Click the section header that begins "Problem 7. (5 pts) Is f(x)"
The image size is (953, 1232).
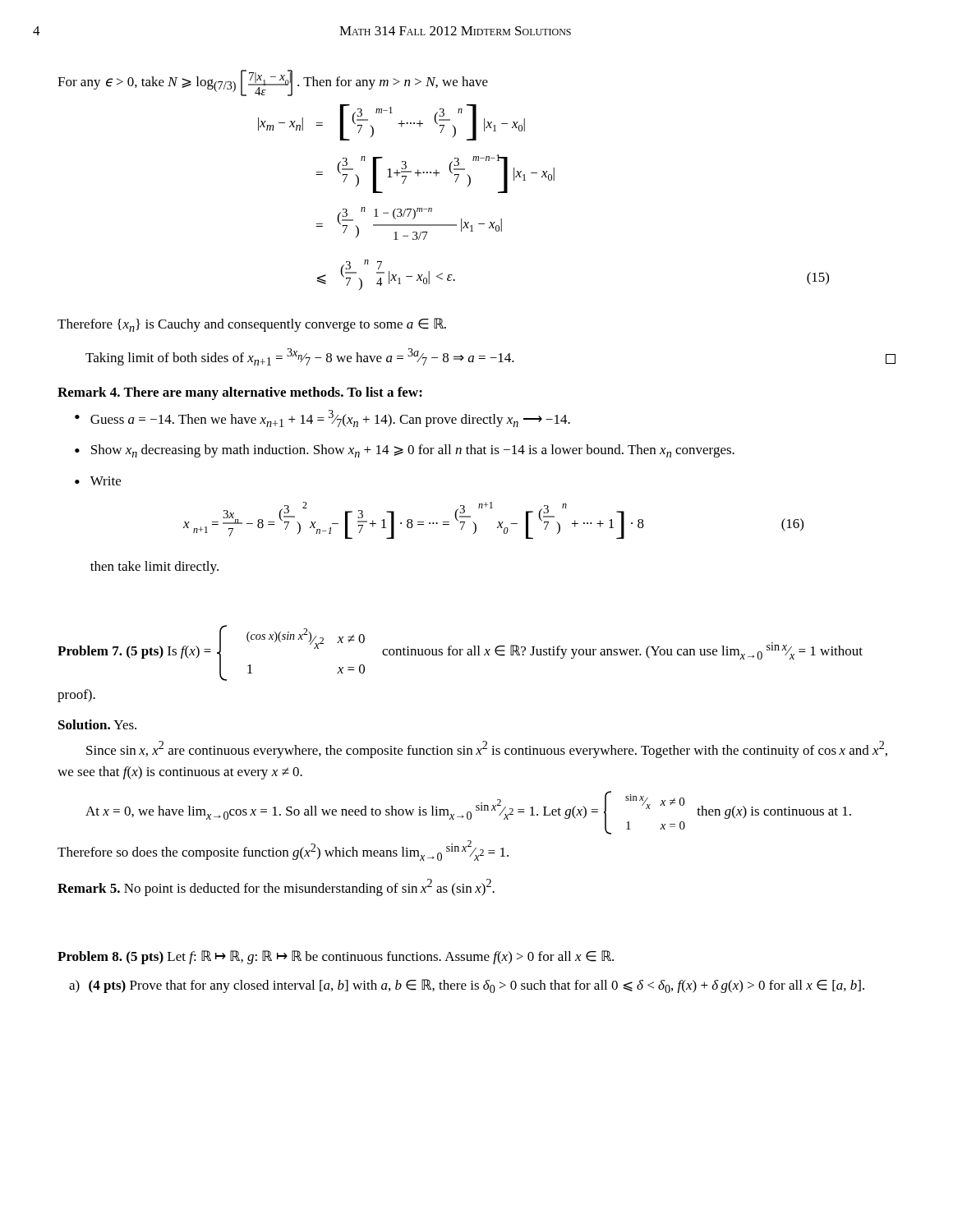click(460, 662)
